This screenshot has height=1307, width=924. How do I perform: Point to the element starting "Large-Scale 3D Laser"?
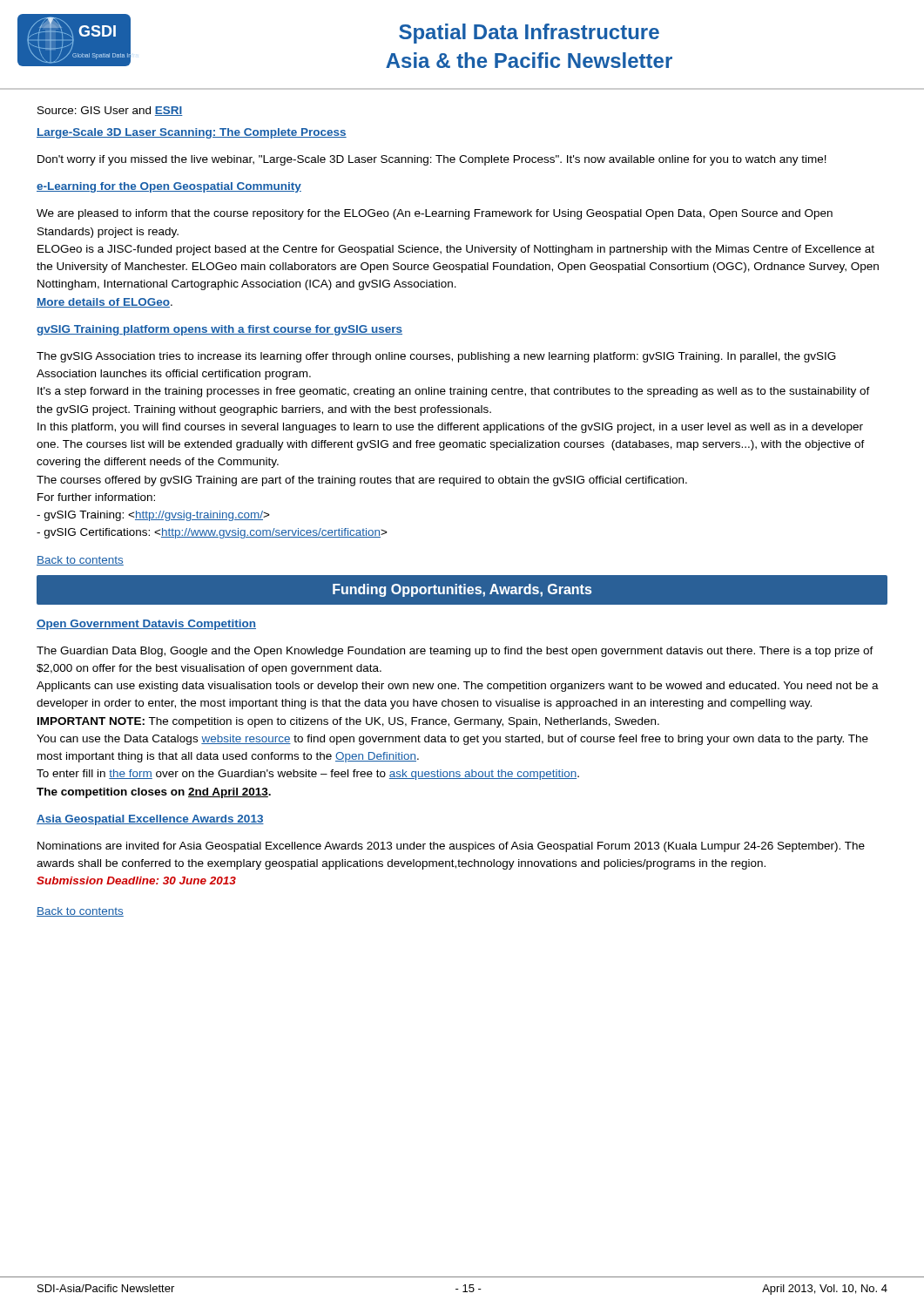tap(191, 132)
